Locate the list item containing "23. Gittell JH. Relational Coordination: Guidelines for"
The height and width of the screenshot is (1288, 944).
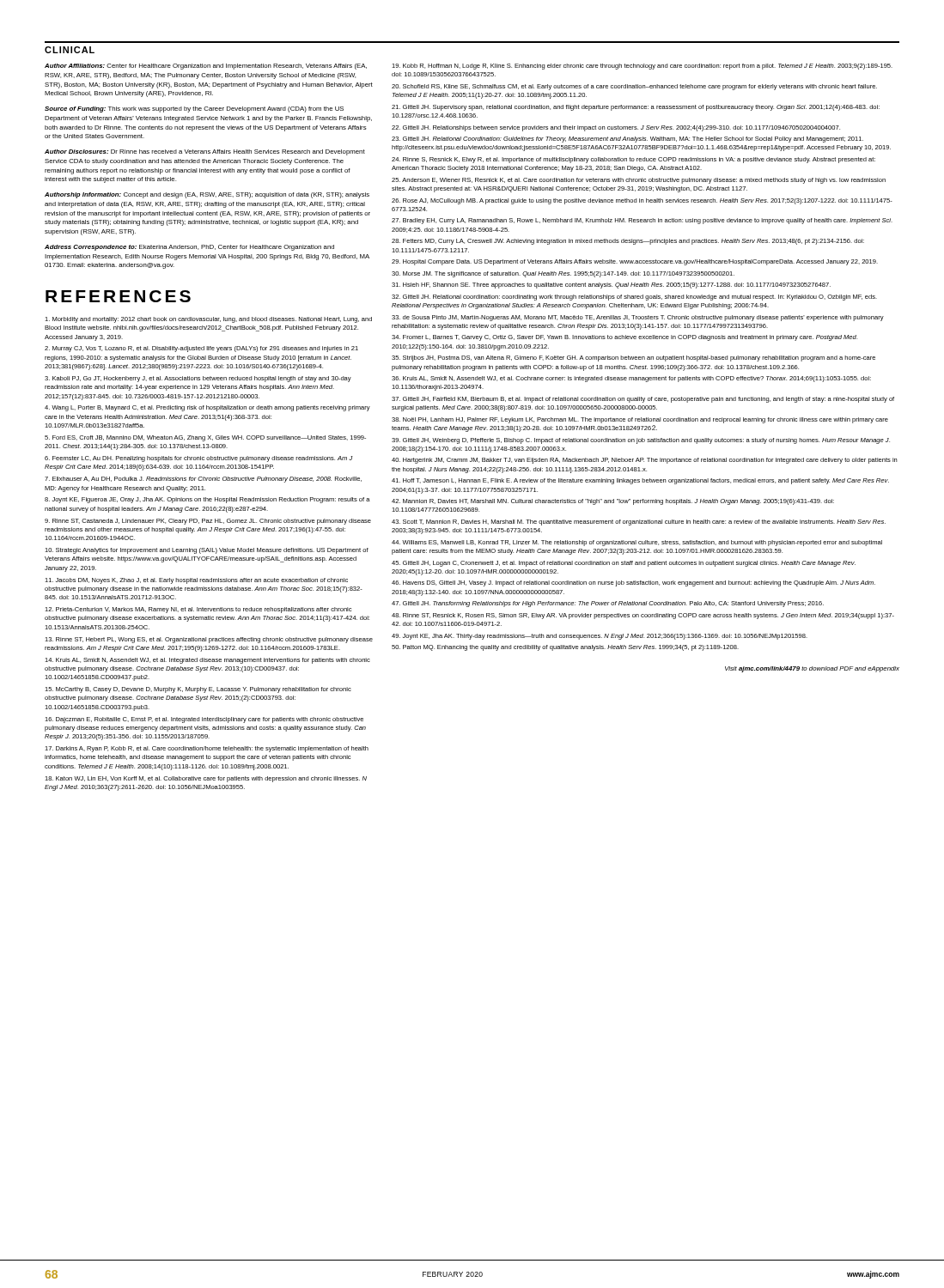[x=641, y=143]
